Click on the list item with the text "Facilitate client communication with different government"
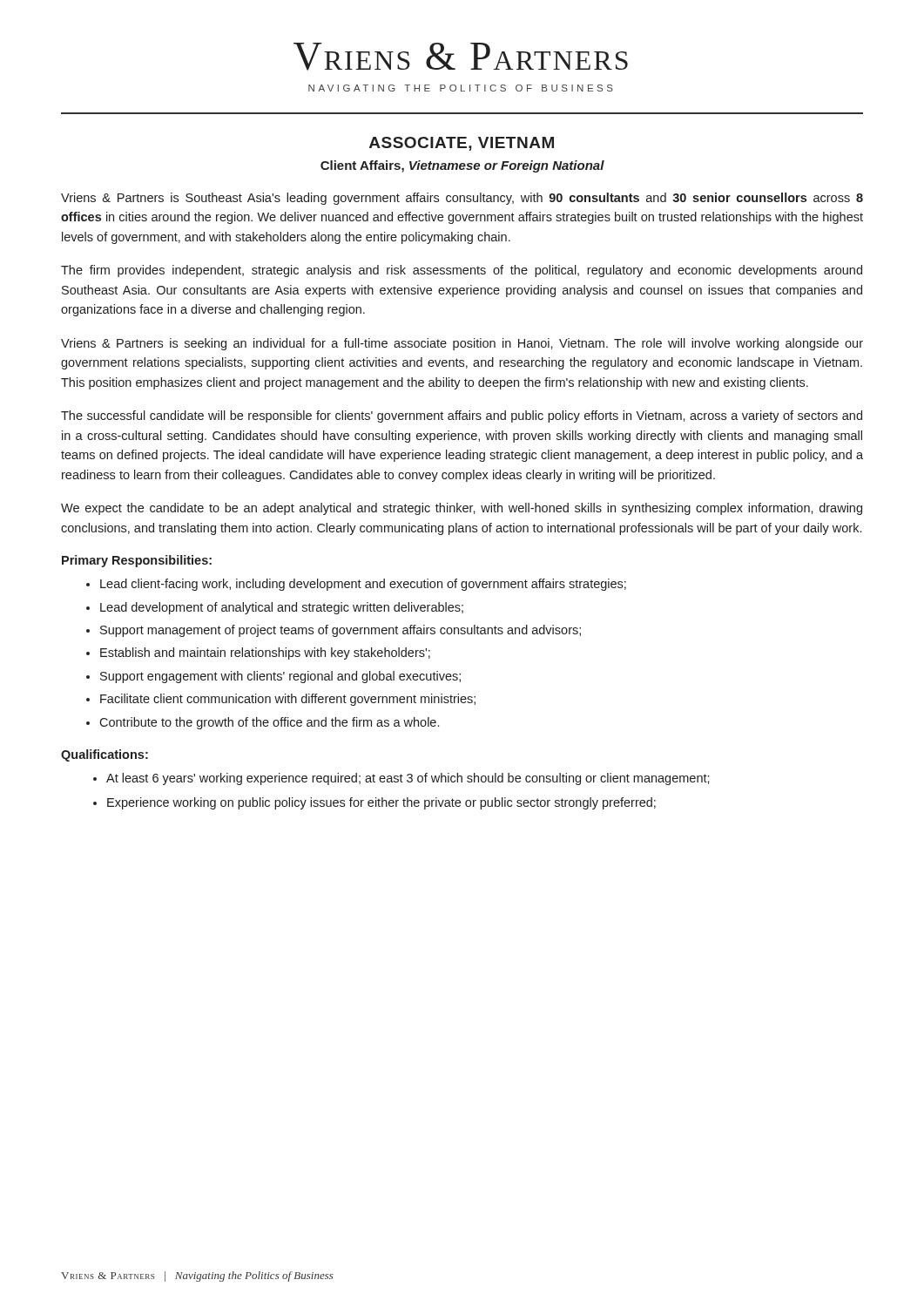This screenshot has height=1307, width=924. point(288,699)
